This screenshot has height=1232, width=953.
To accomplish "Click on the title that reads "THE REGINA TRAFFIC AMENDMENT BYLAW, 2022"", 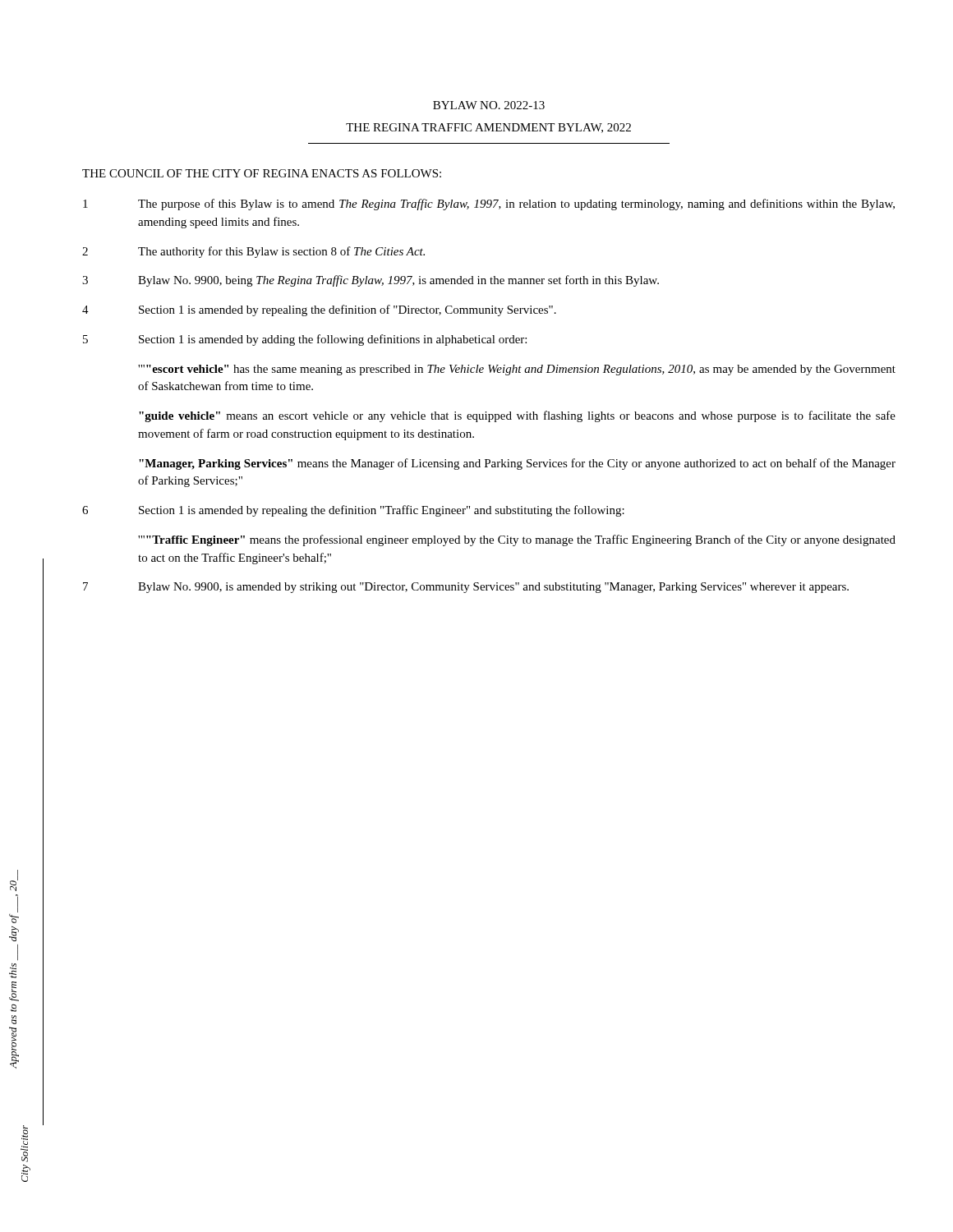I will pyautogui.click(x=489, y=127).
